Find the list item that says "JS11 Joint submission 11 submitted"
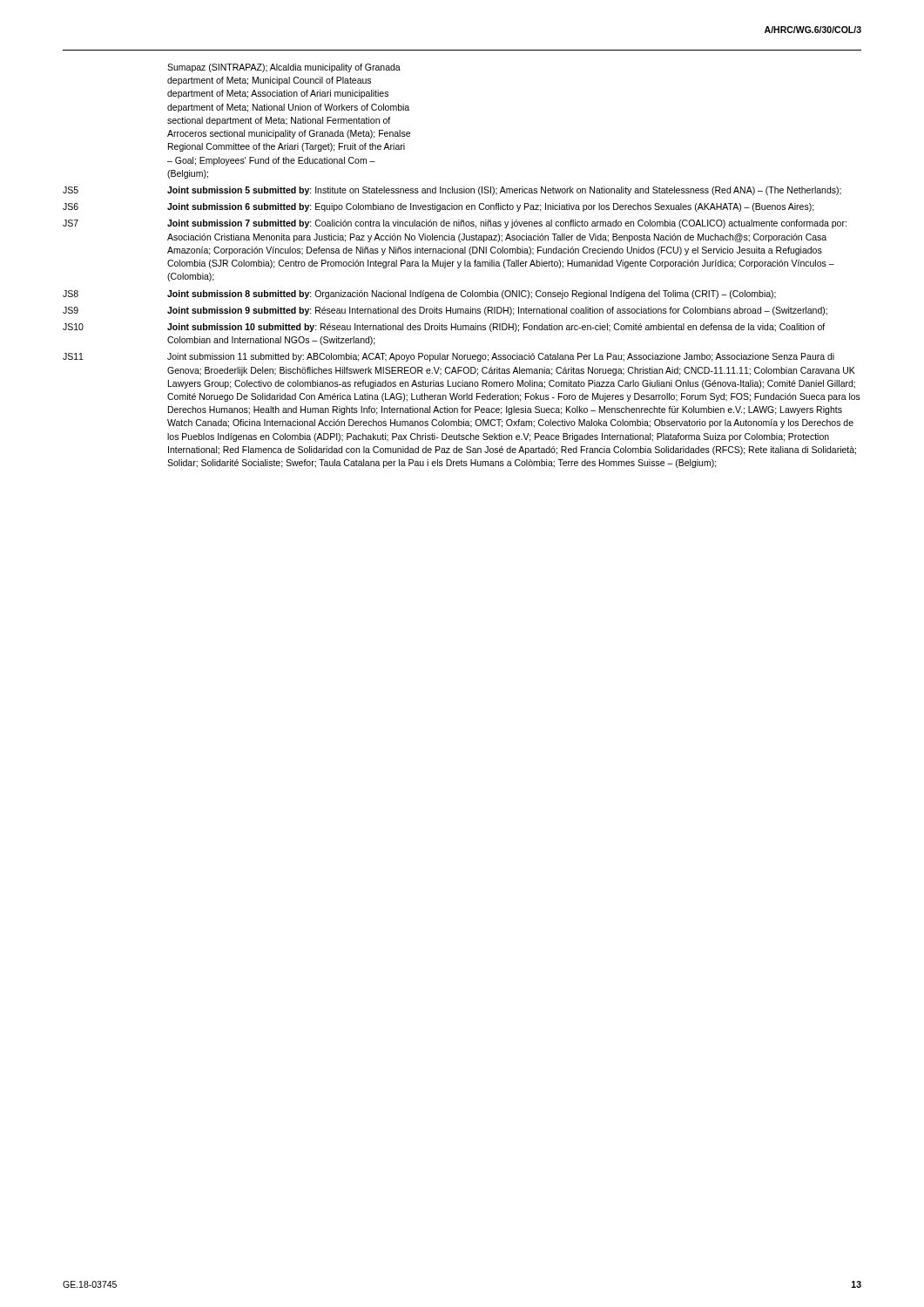Image resolution: width=924 pixels, height=1307 pixels. (x=462, y=410)
